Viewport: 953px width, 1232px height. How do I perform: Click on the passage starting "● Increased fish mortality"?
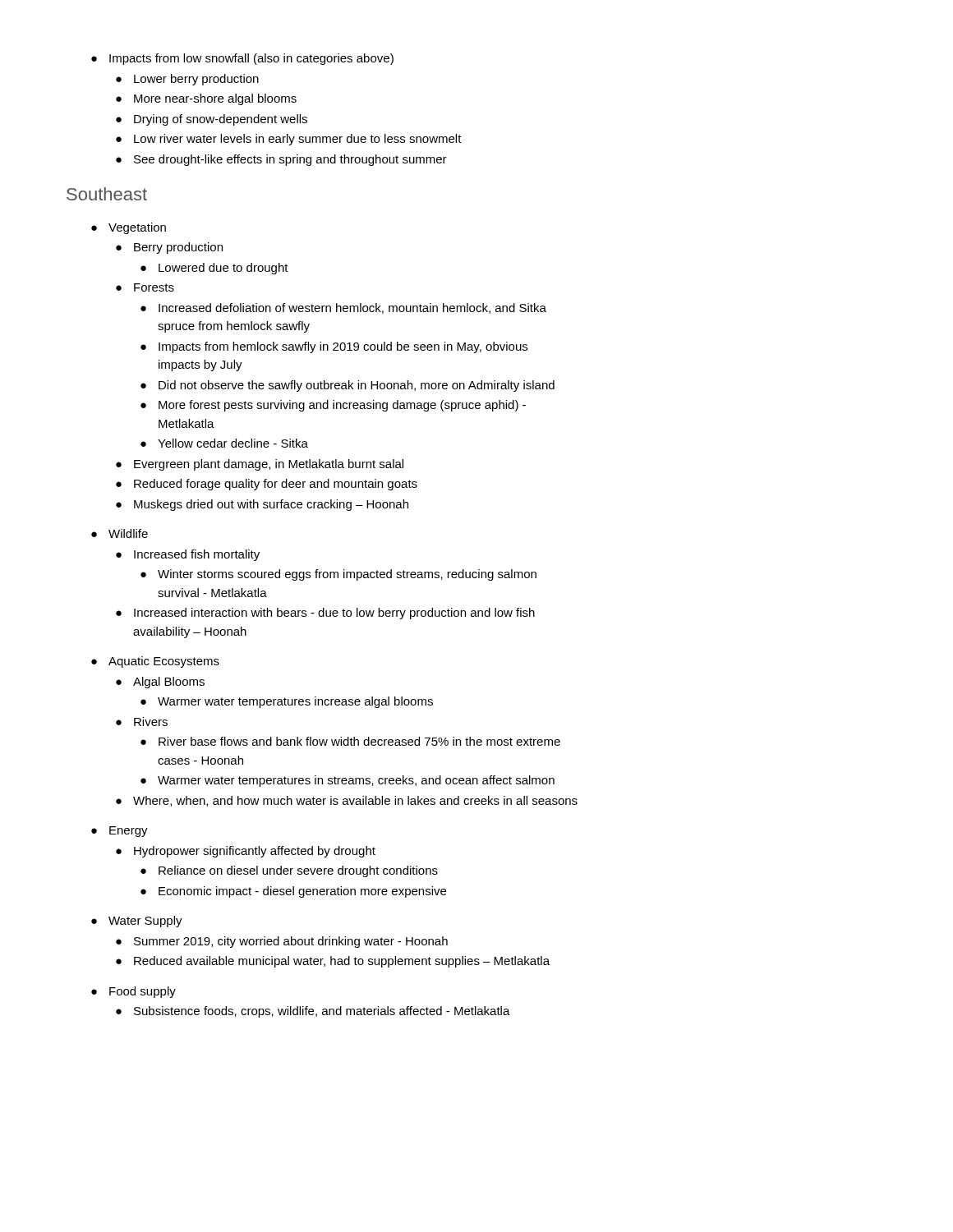click(188, 555)
